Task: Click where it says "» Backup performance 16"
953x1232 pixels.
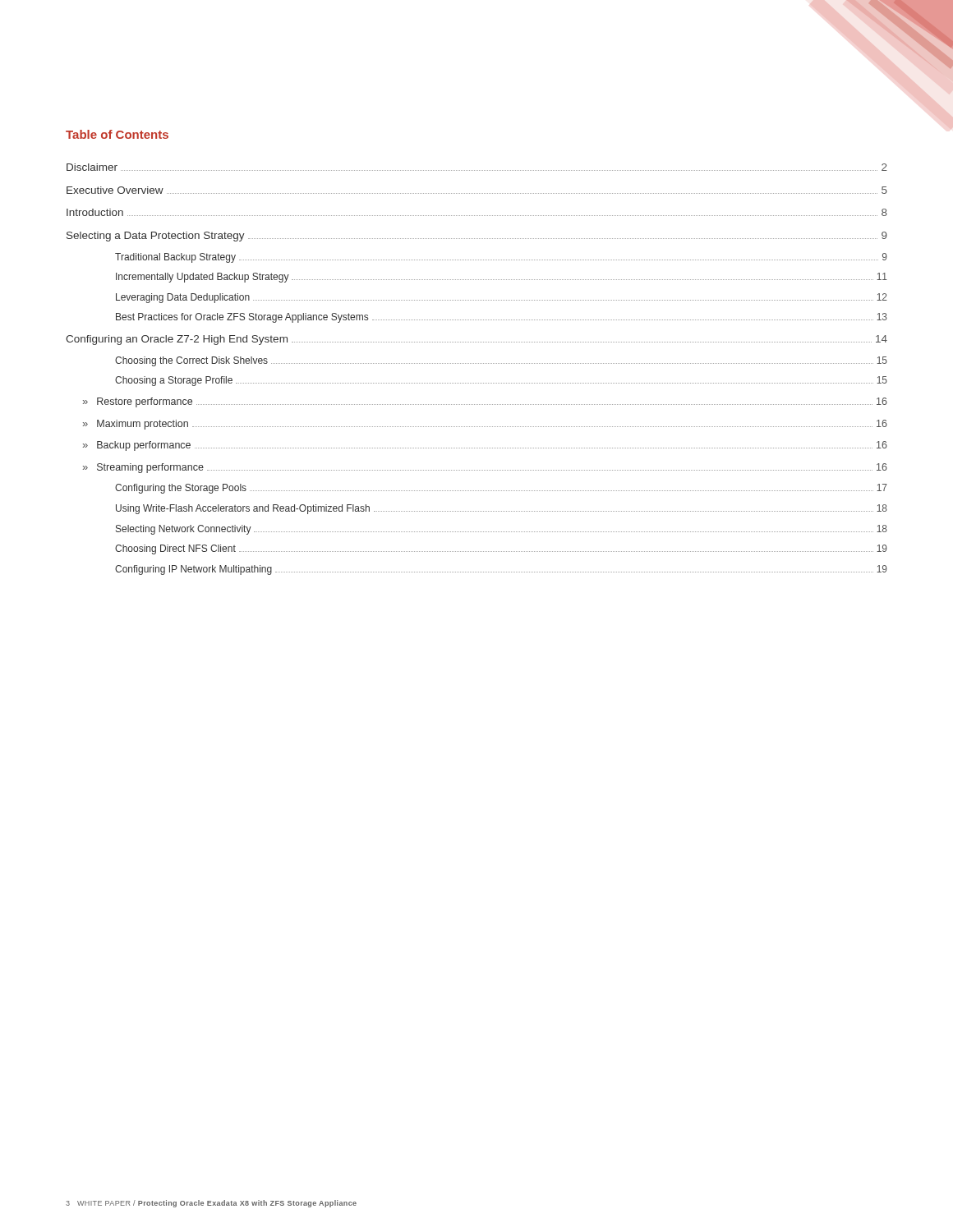Action: [485, 446]
